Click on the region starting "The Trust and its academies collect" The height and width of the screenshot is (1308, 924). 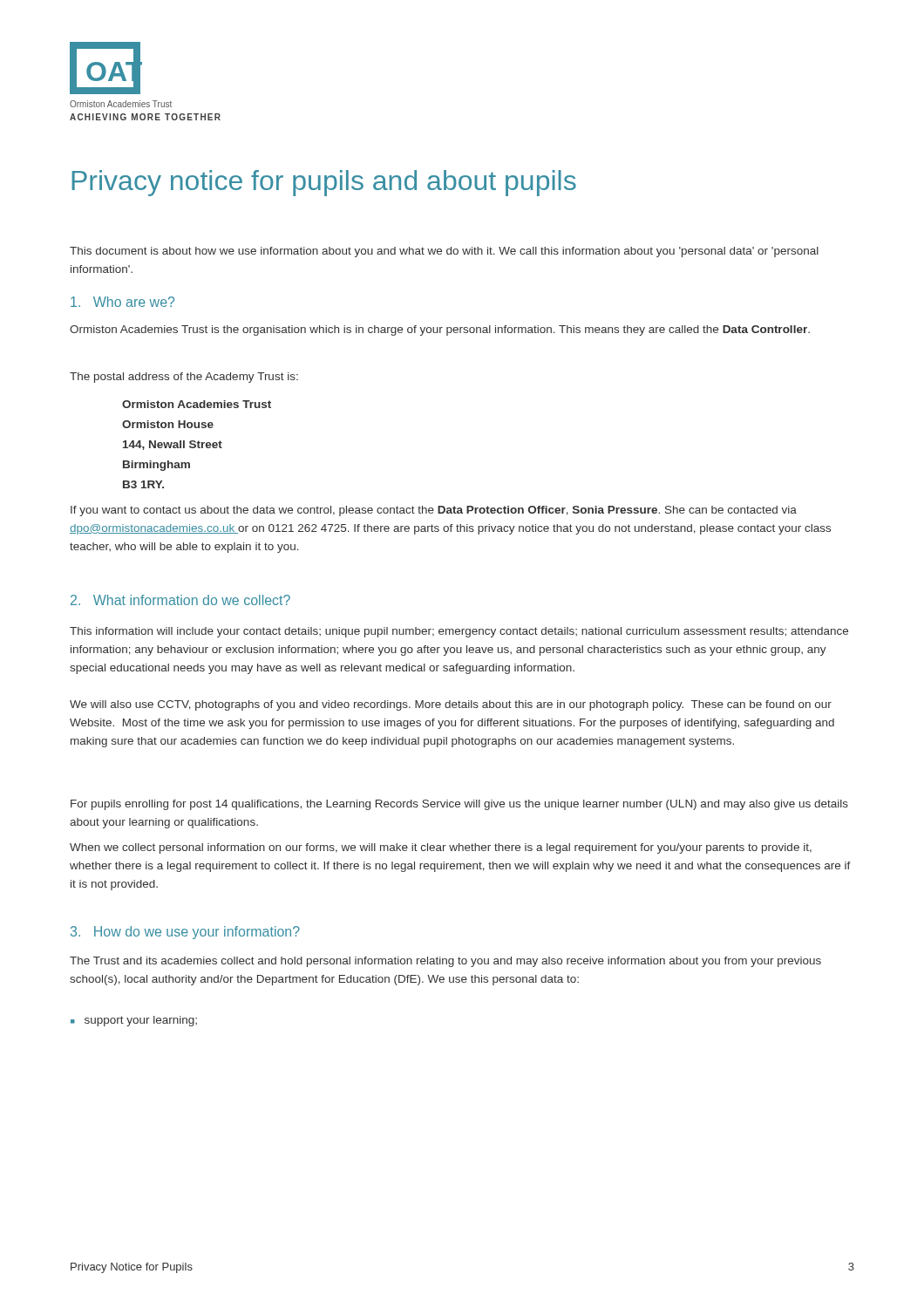[462, 970]
